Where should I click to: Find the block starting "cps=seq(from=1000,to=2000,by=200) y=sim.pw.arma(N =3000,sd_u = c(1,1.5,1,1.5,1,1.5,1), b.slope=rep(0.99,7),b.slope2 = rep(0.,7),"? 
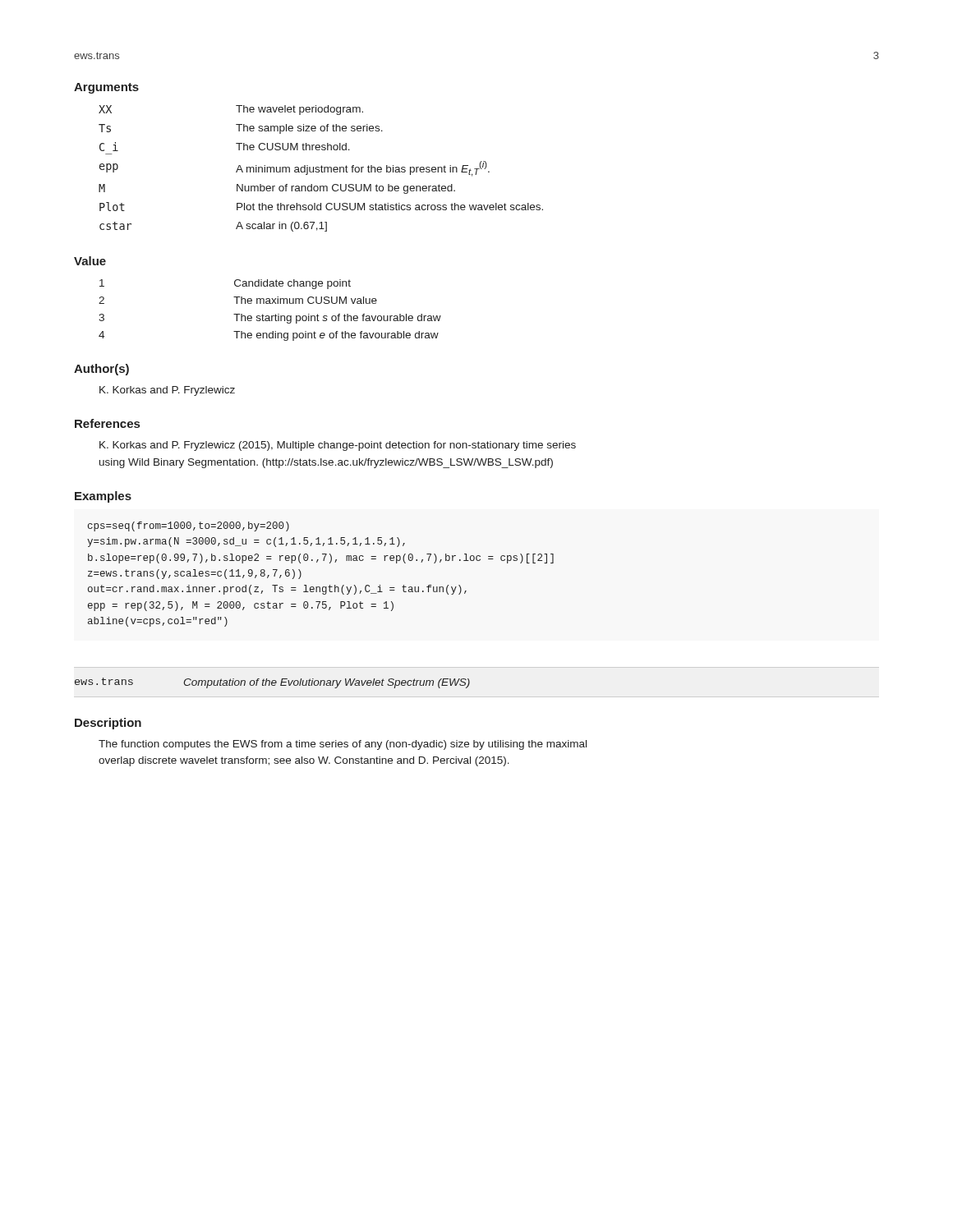[189, 526]
